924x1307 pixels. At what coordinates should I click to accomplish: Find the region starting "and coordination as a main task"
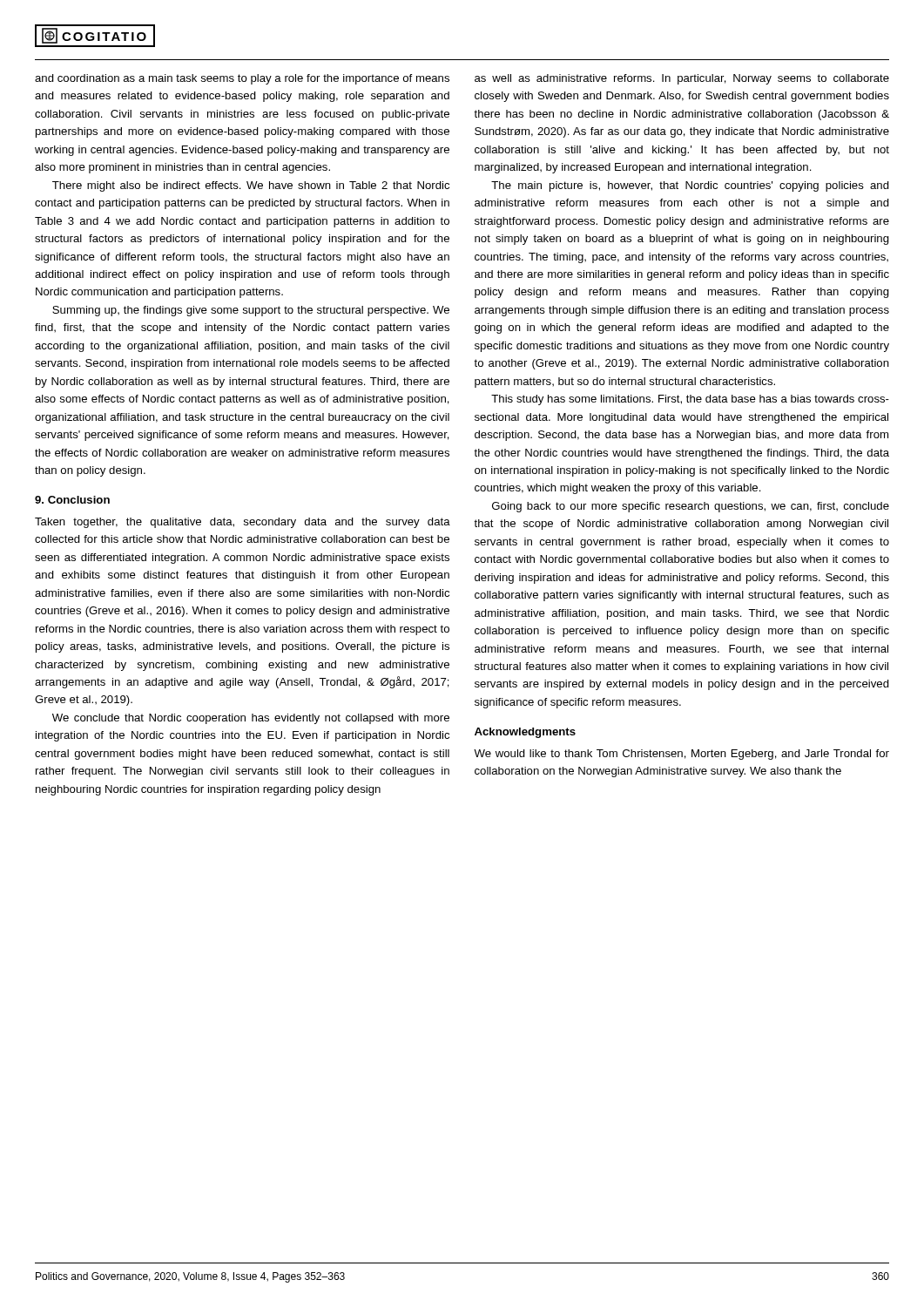(242, 275)
